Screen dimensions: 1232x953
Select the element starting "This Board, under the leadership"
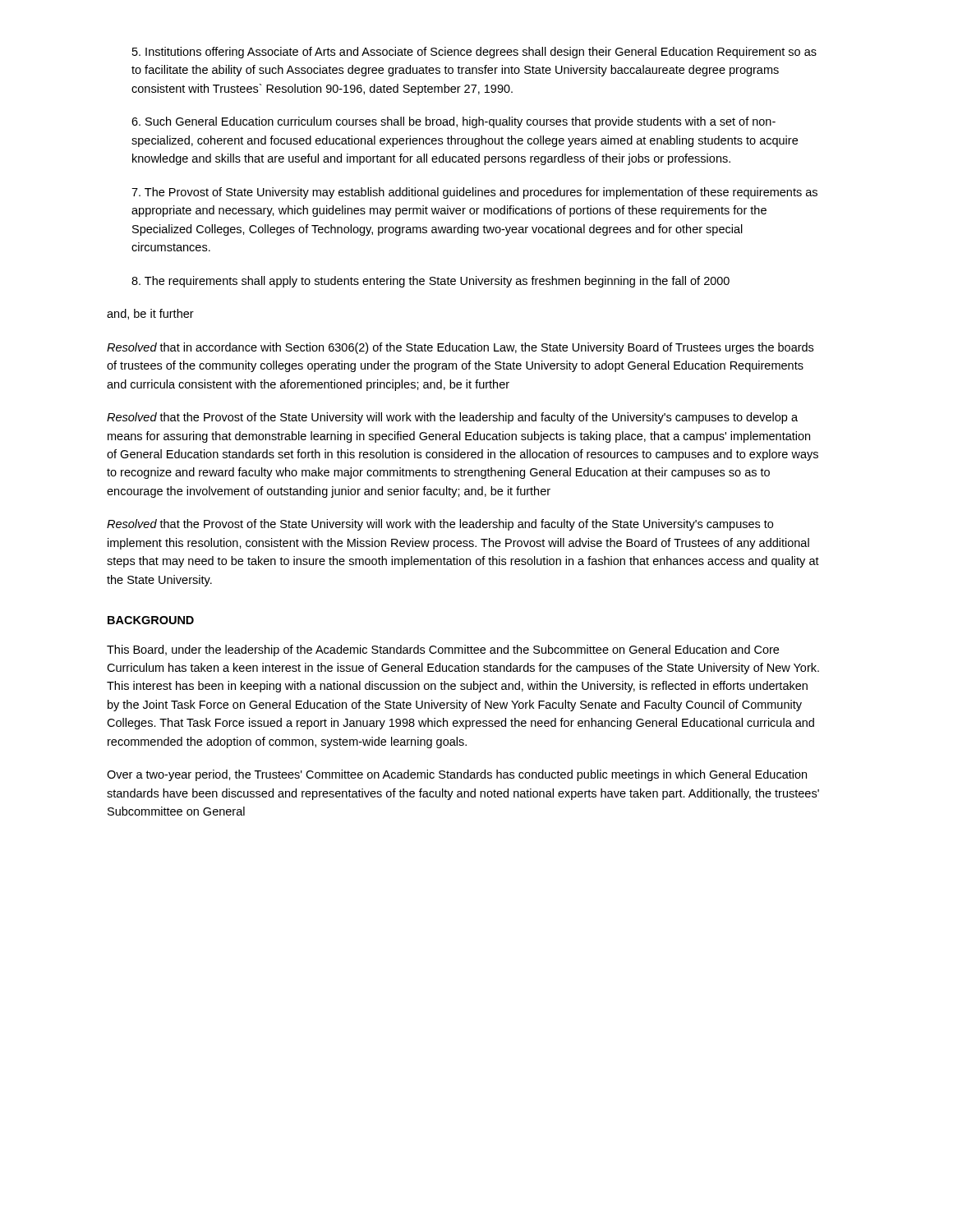tap(463, 695)
